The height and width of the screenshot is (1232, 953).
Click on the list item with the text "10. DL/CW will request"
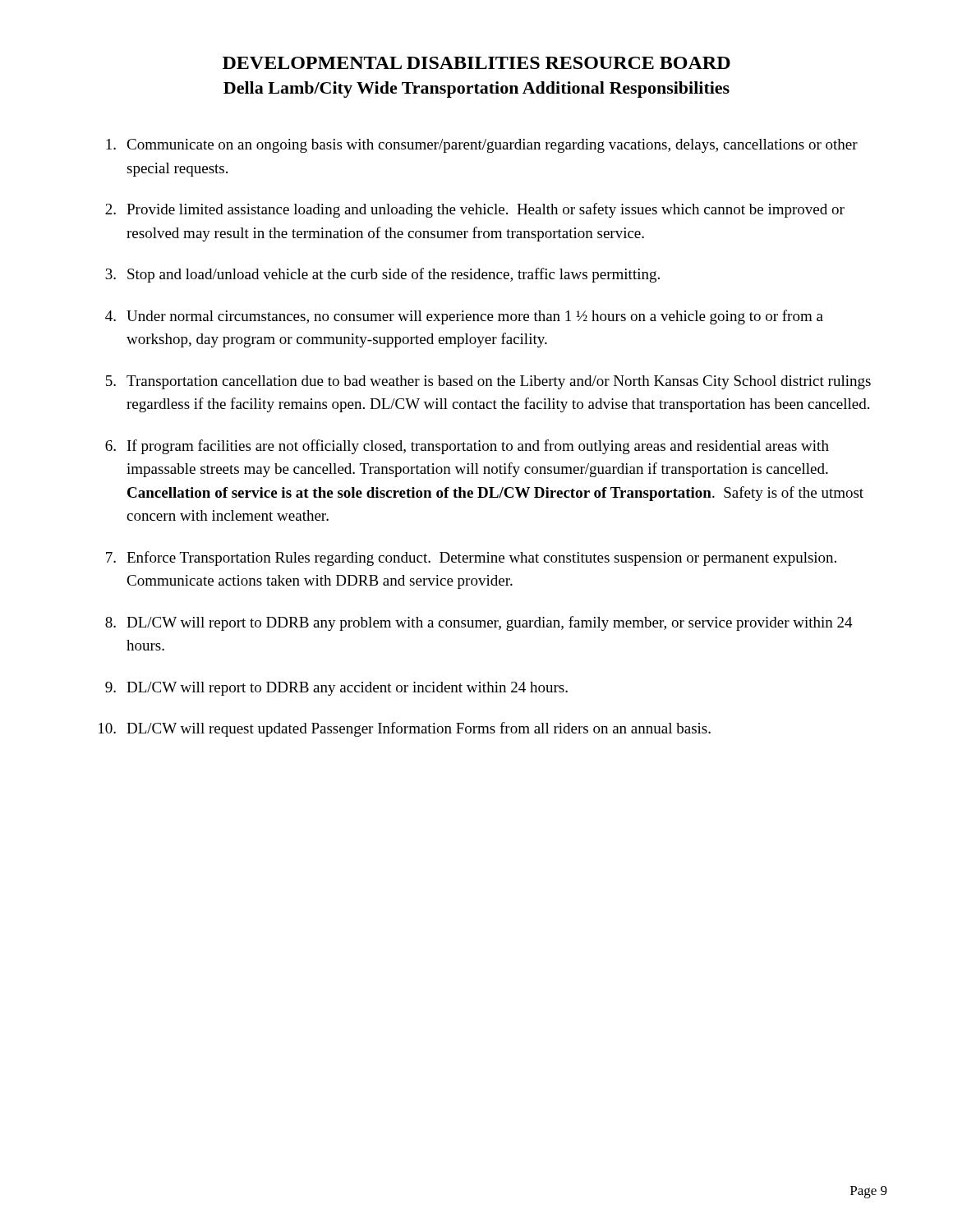click(481, 729)
